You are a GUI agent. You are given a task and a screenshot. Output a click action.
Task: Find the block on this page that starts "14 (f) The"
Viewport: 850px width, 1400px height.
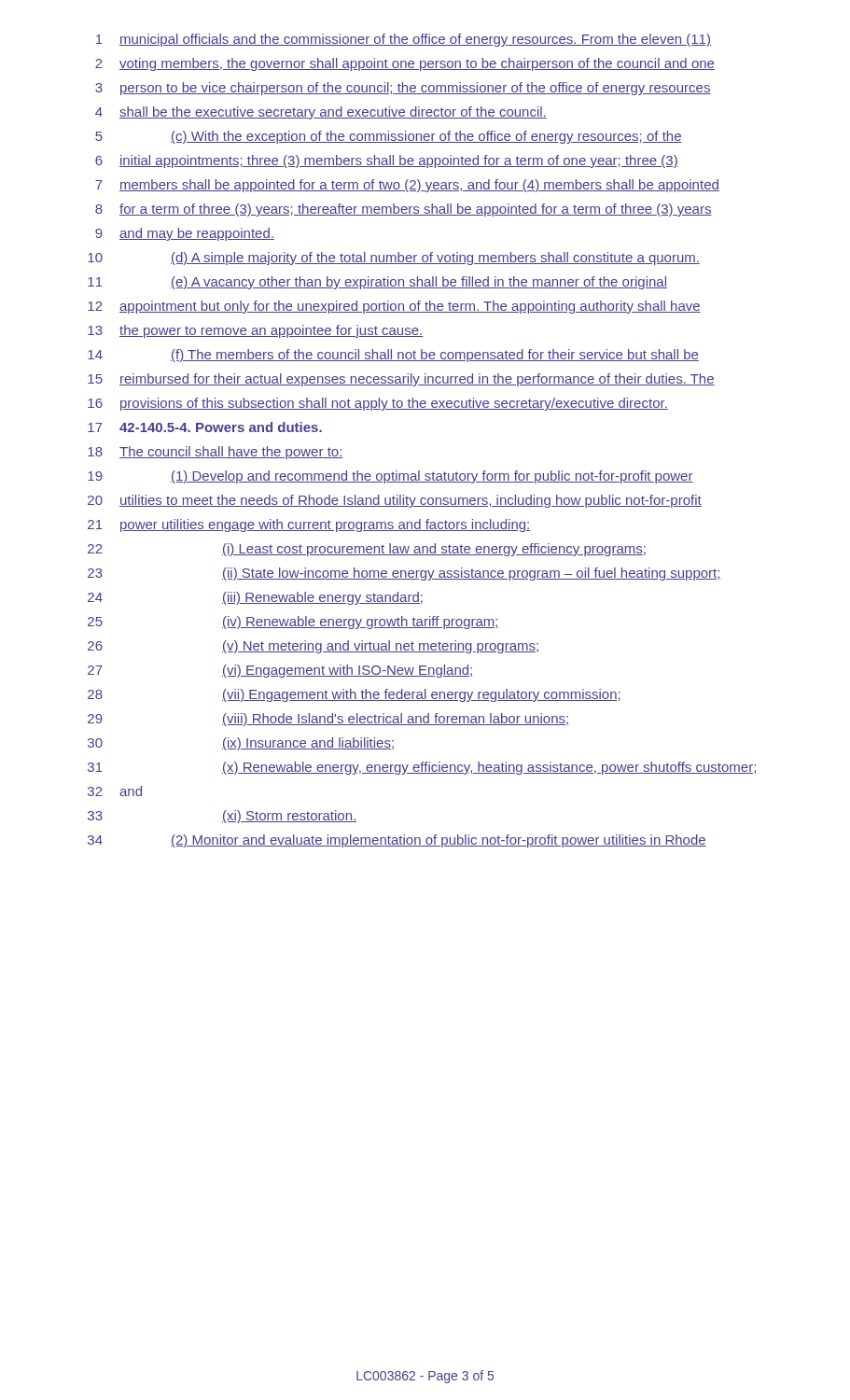click(433, 354)
